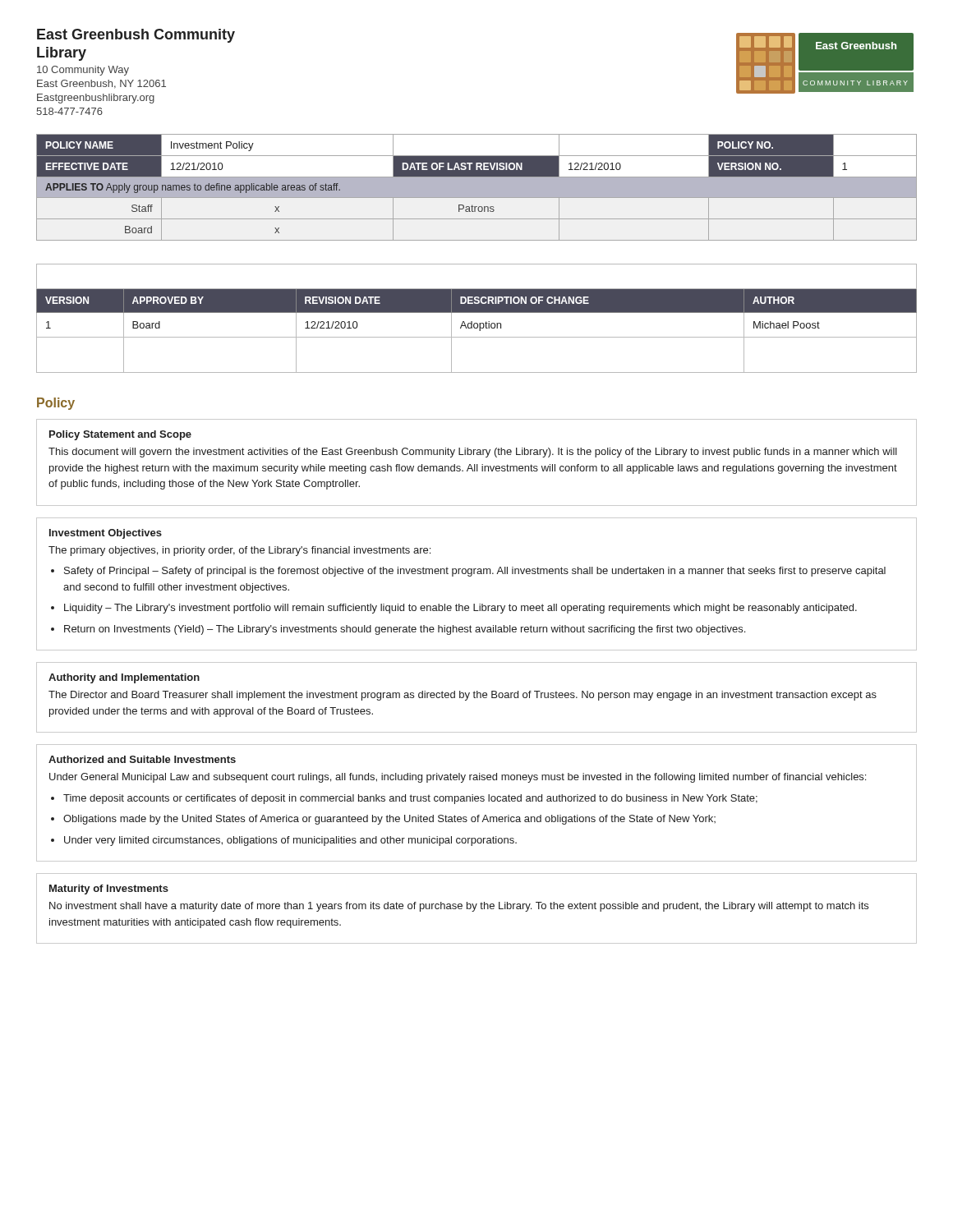The image size is (953, 1232).
Task: Locate the text block that says "Under General Municipal Law and subsequent"
Action: point(458,777)
